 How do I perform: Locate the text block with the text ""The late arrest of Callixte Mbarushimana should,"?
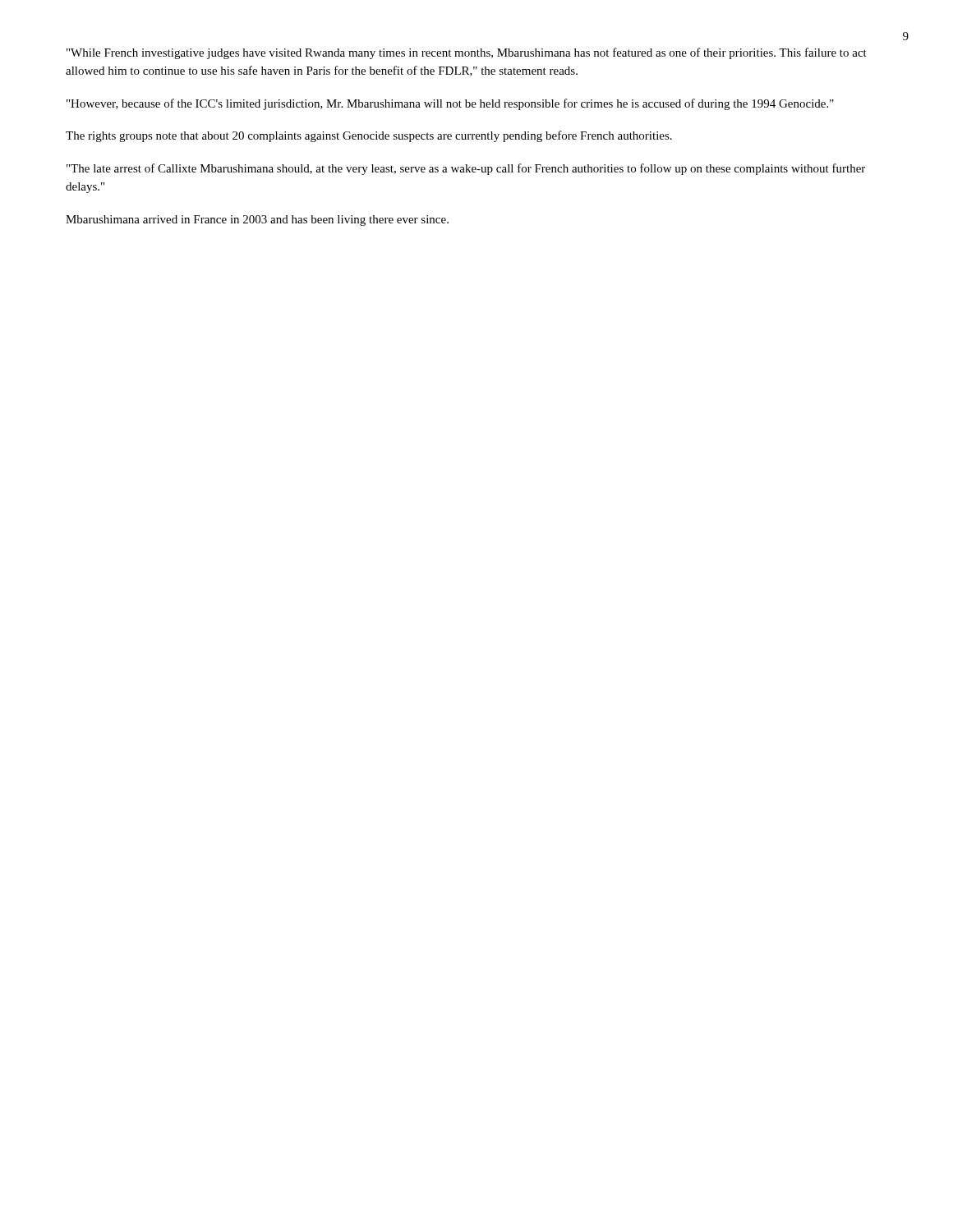coord(466,177)
